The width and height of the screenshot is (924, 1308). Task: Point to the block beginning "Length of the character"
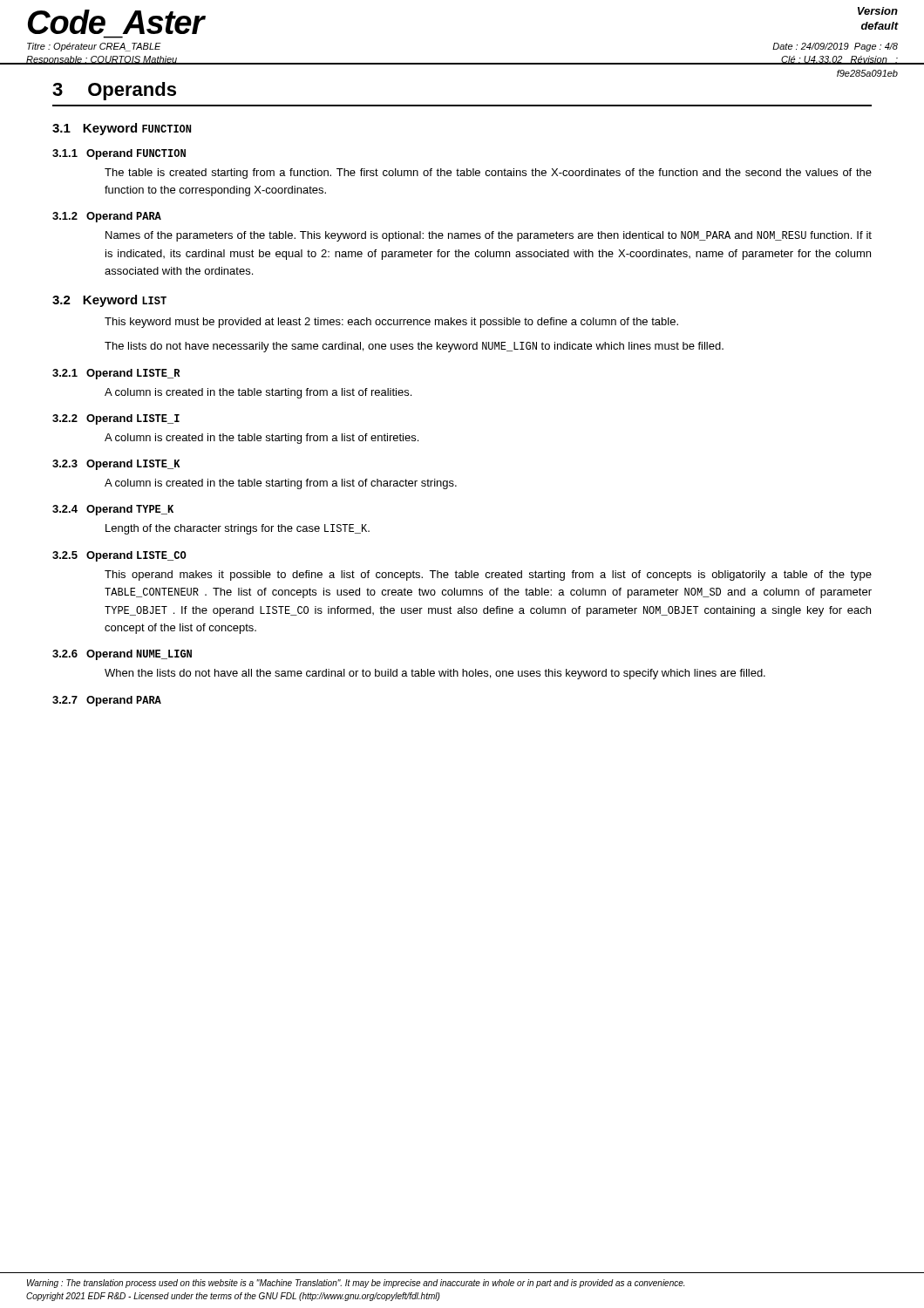pos(237,529)
